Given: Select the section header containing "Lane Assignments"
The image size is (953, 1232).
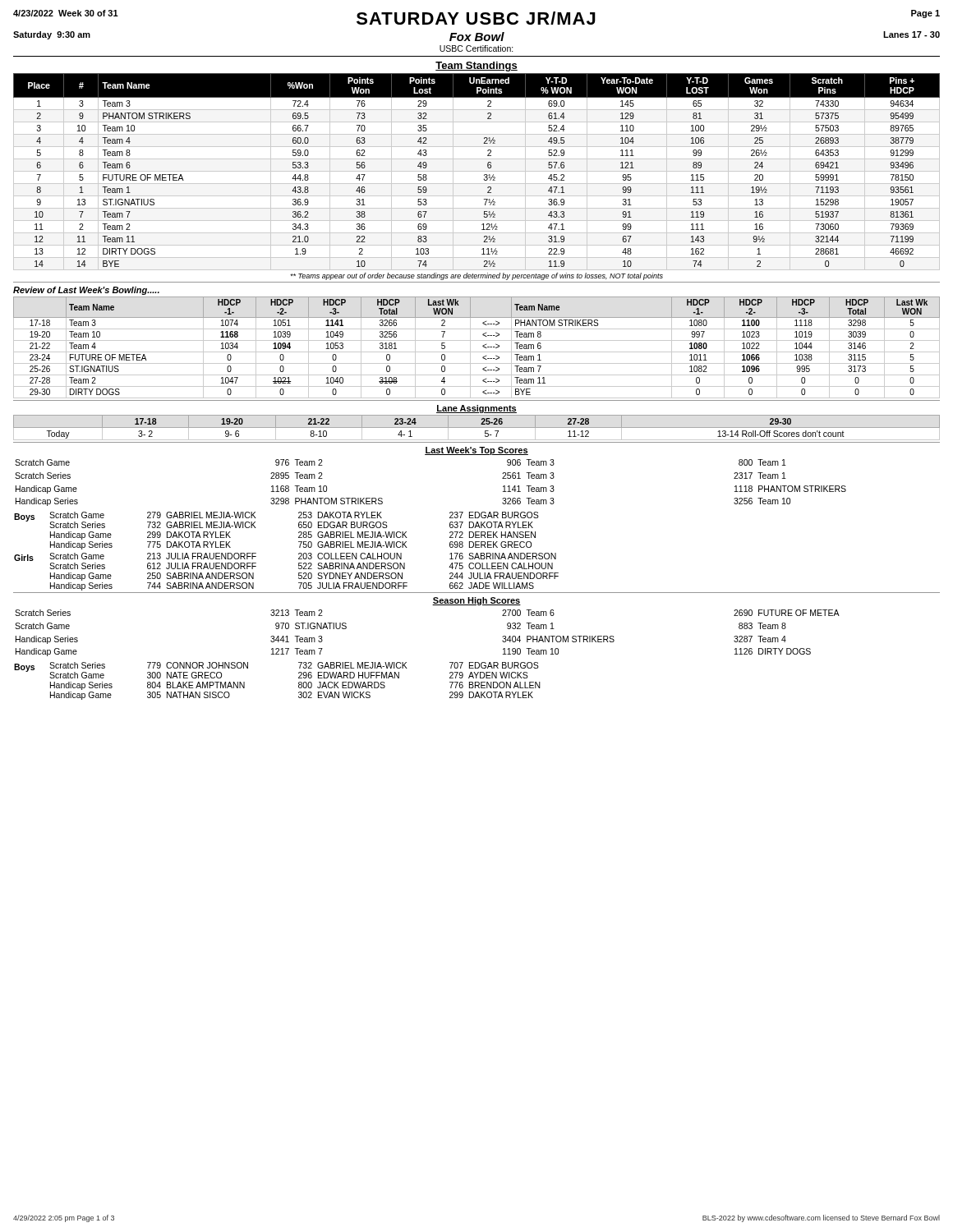Looking at the screenshot, I should coord(476,408).
